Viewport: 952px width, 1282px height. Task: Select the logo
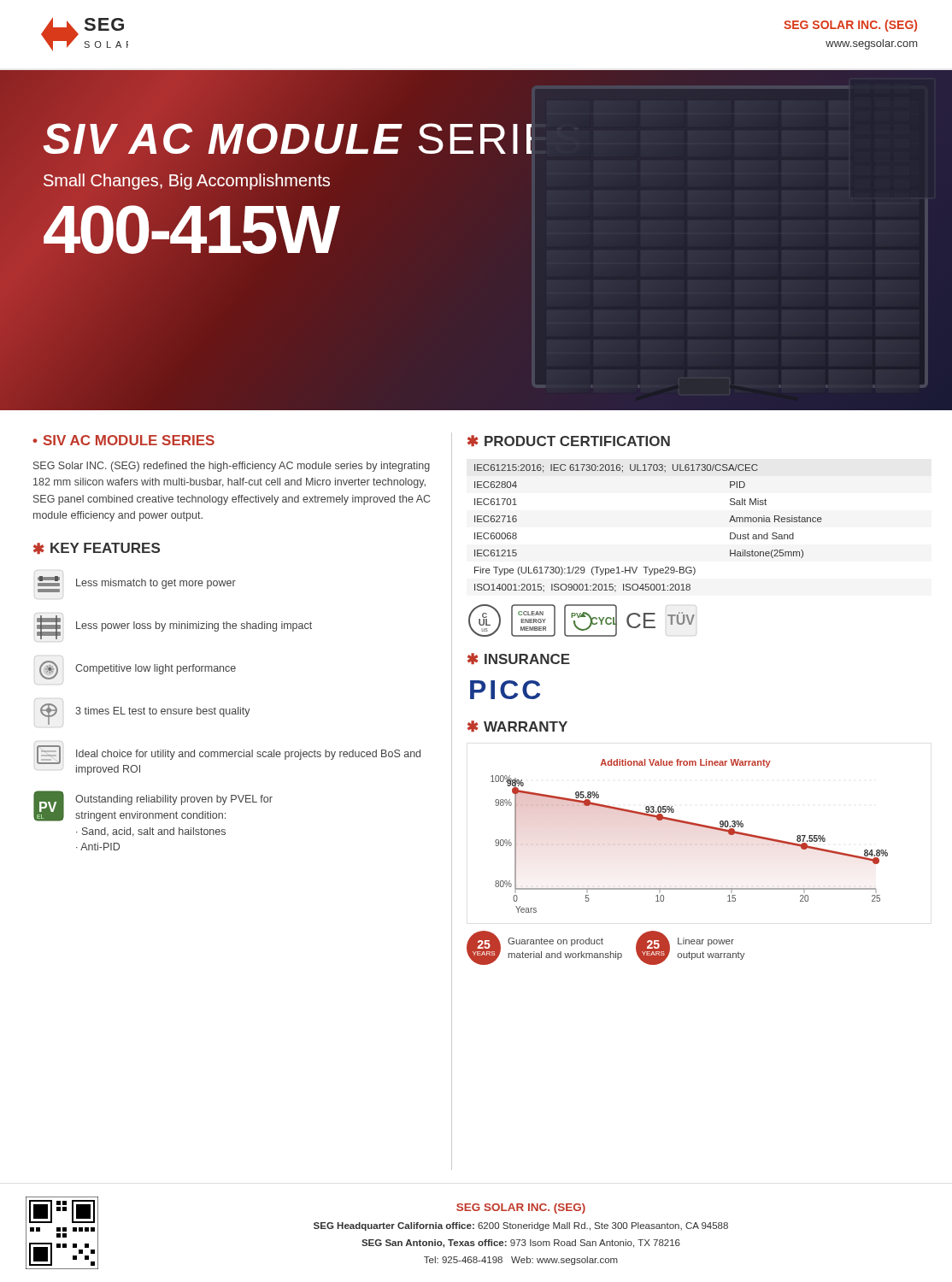click(81, 34)
